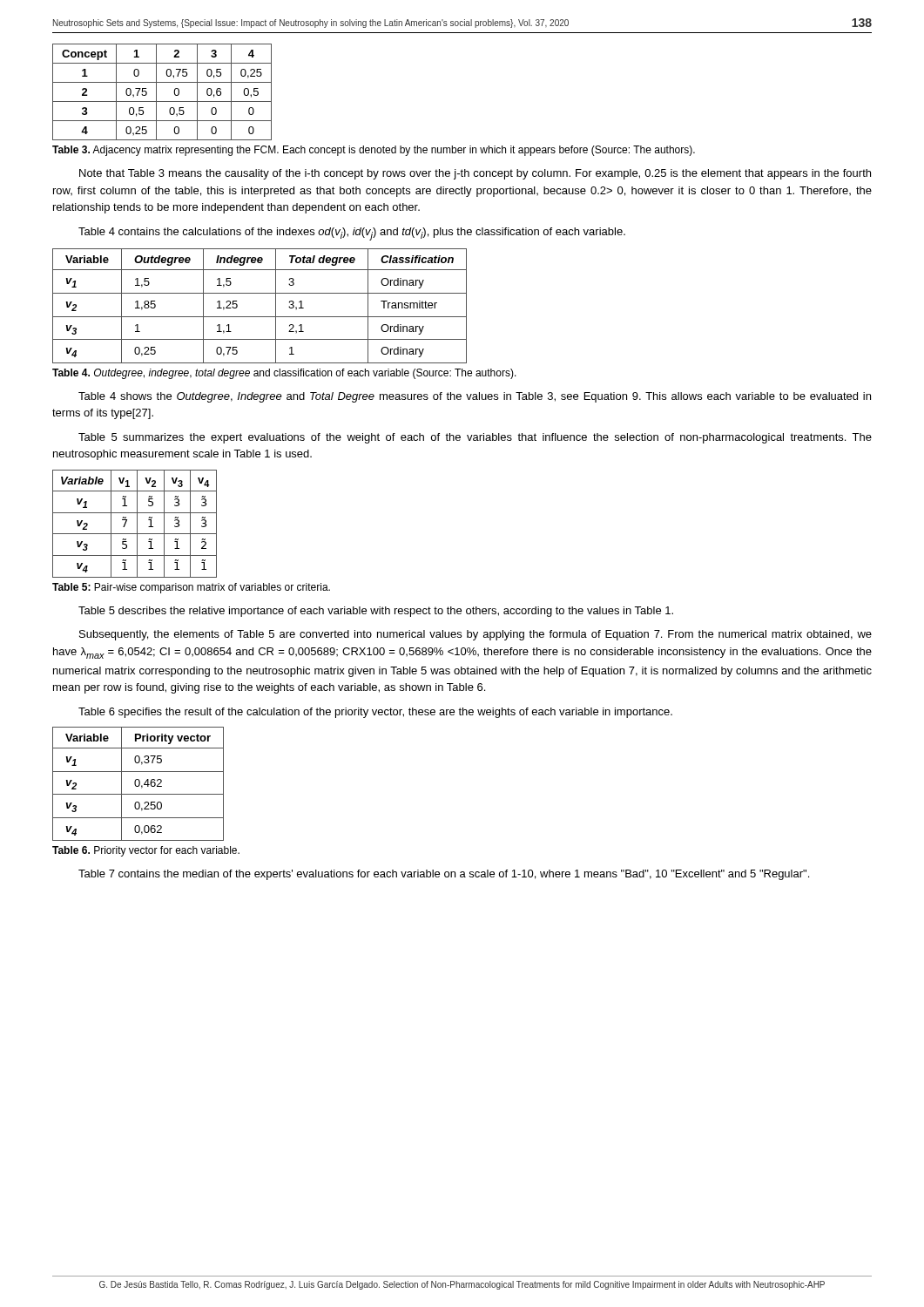This screenshot has height=1307, width=924.
Task: Locate the text block starting "Table 5 describes"
Action: coord(376,610)
